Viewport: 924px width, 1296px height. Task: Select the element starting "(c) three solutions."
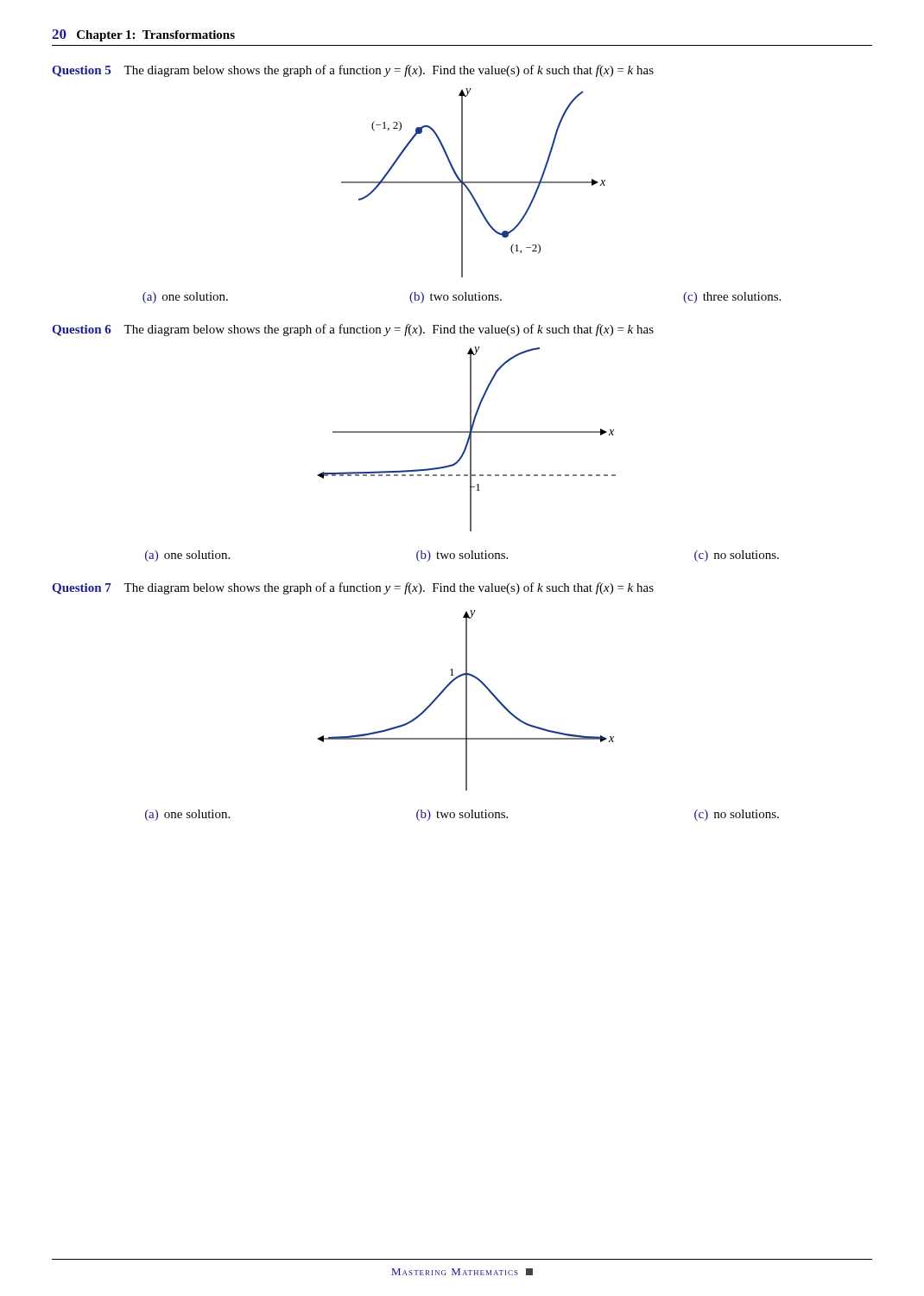tap(732, 296)
